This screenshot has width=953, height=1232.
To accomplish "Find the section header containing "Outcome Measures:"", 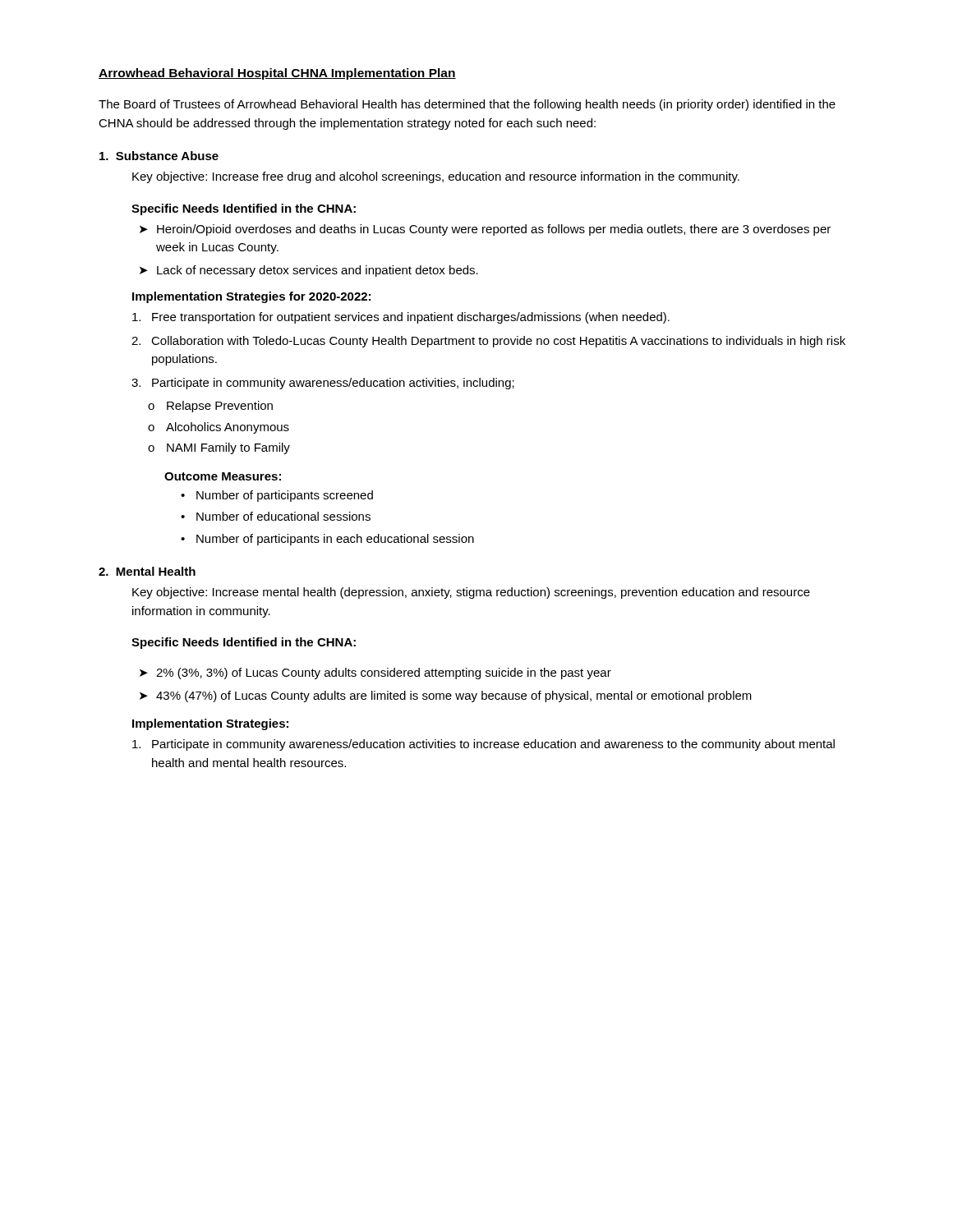I will point(223,476).
